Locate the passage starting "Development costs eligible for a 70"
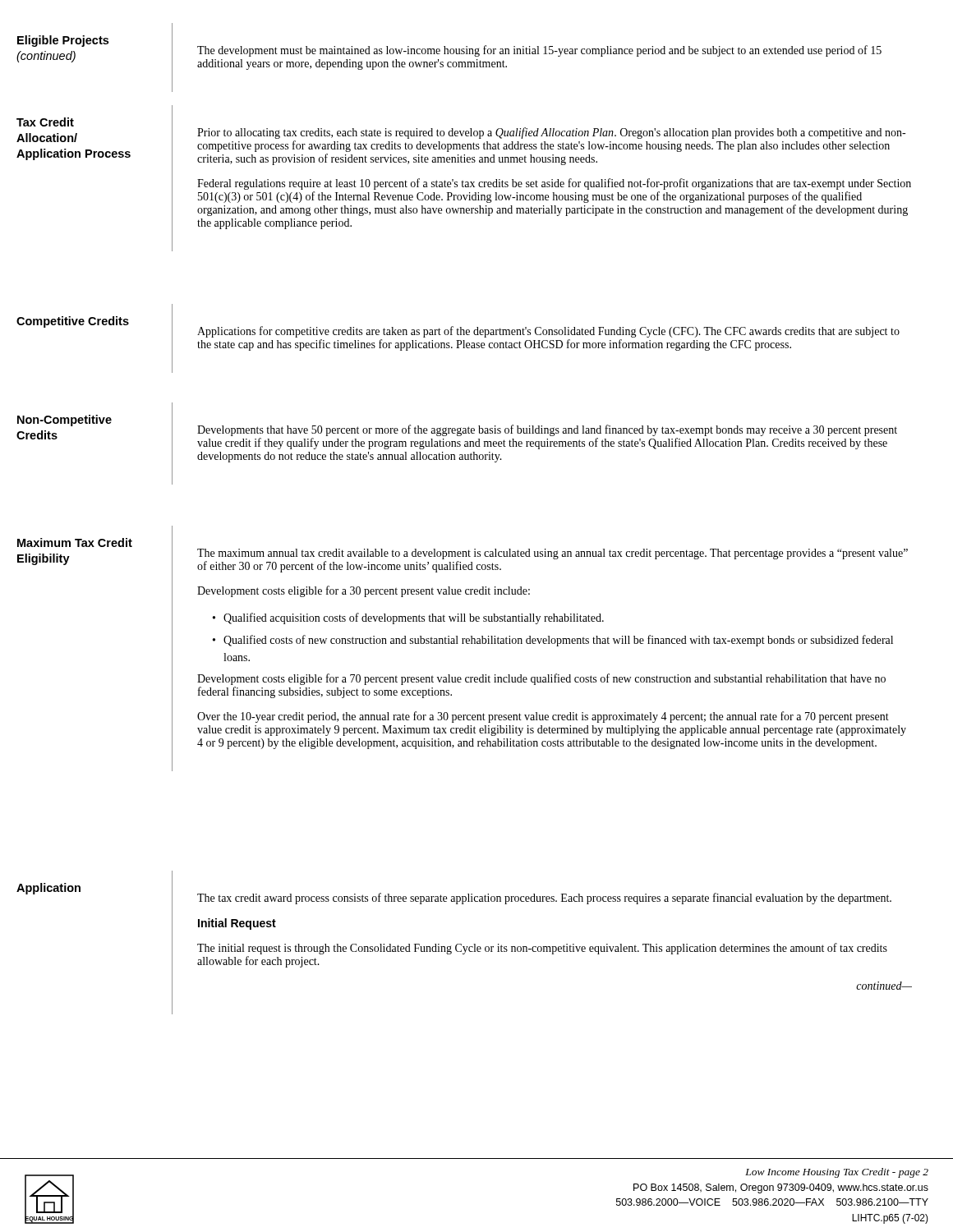Image resolution: width=953 pixels, height=1232 pixels. 555,711
